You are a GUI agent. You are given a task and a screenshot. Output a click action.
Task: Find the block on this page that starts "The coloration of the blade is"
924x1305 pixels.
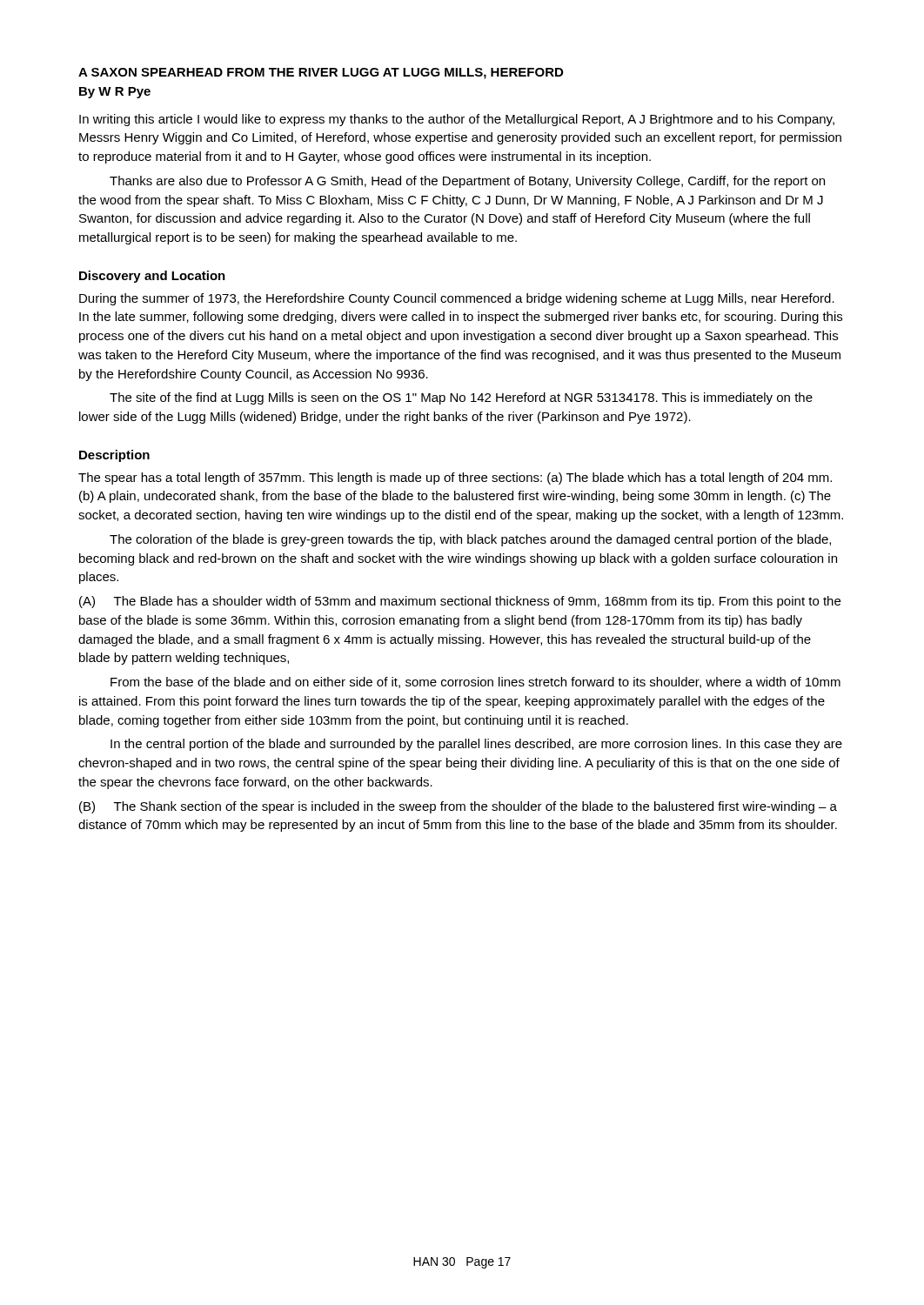pos(462,558)
